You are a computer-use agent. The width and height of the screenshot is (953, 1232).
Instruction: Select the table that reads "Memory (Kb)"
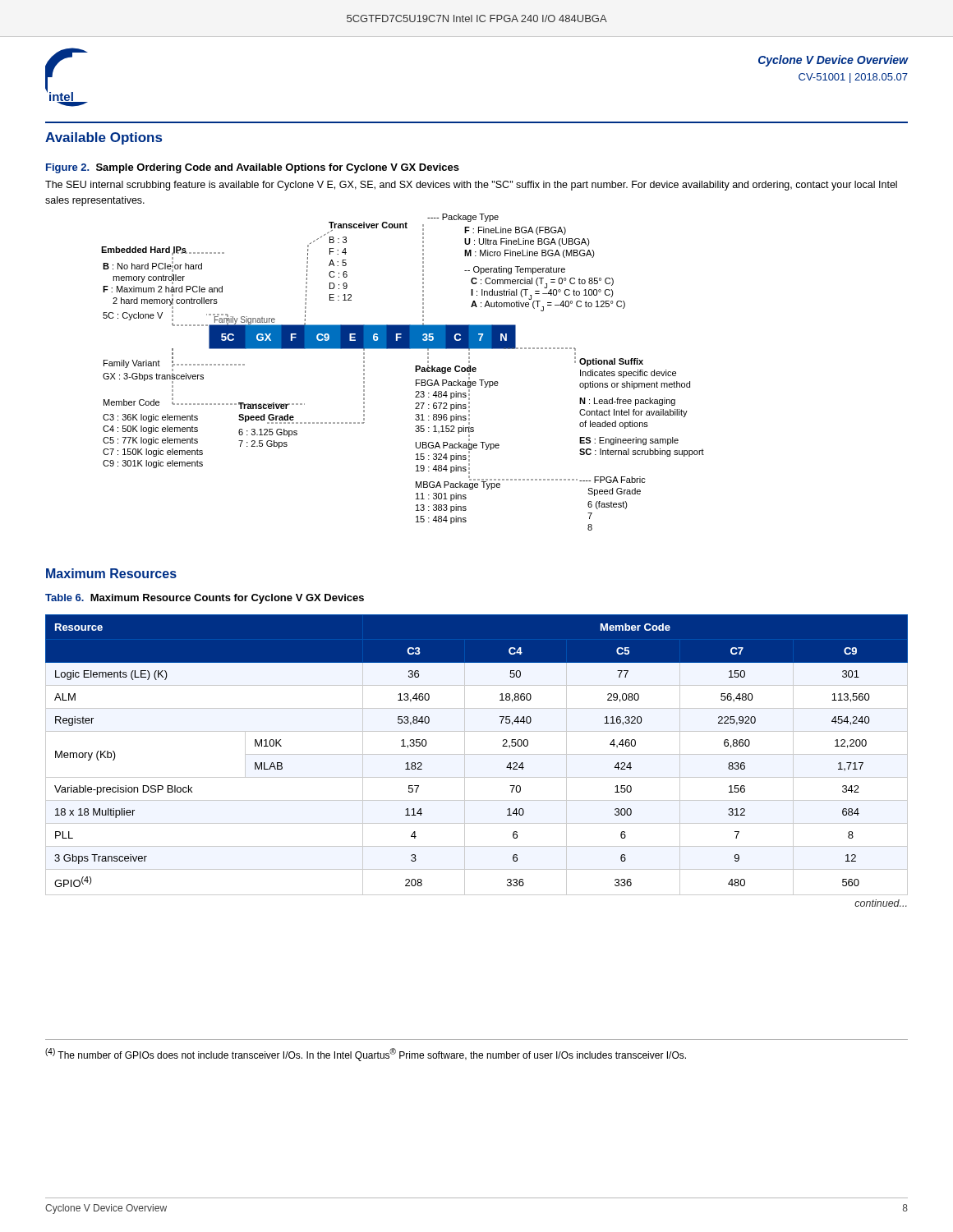[476, 762]
